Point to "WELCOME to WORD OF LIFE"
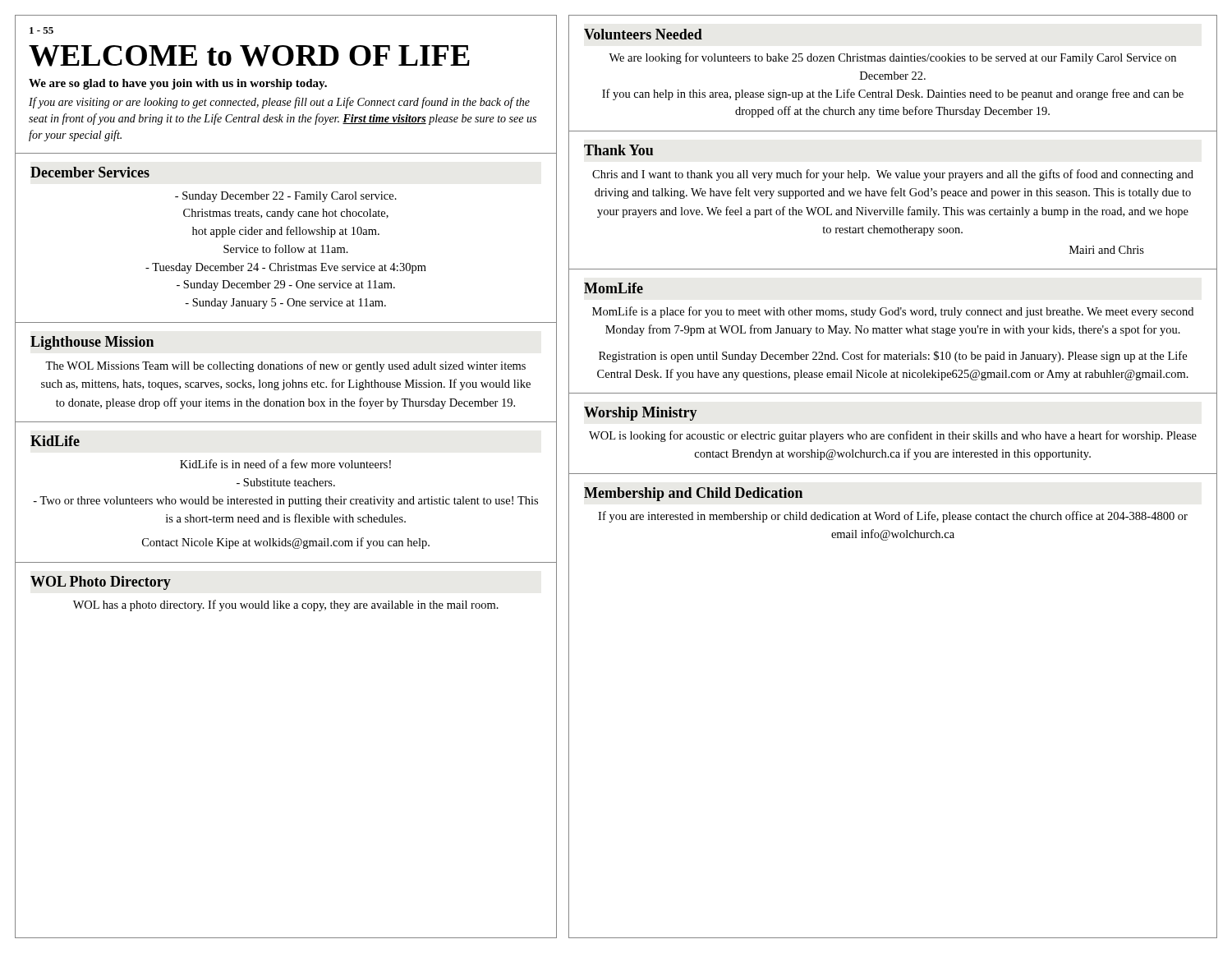The image size is (1232, 953). [x=250, y=55]
